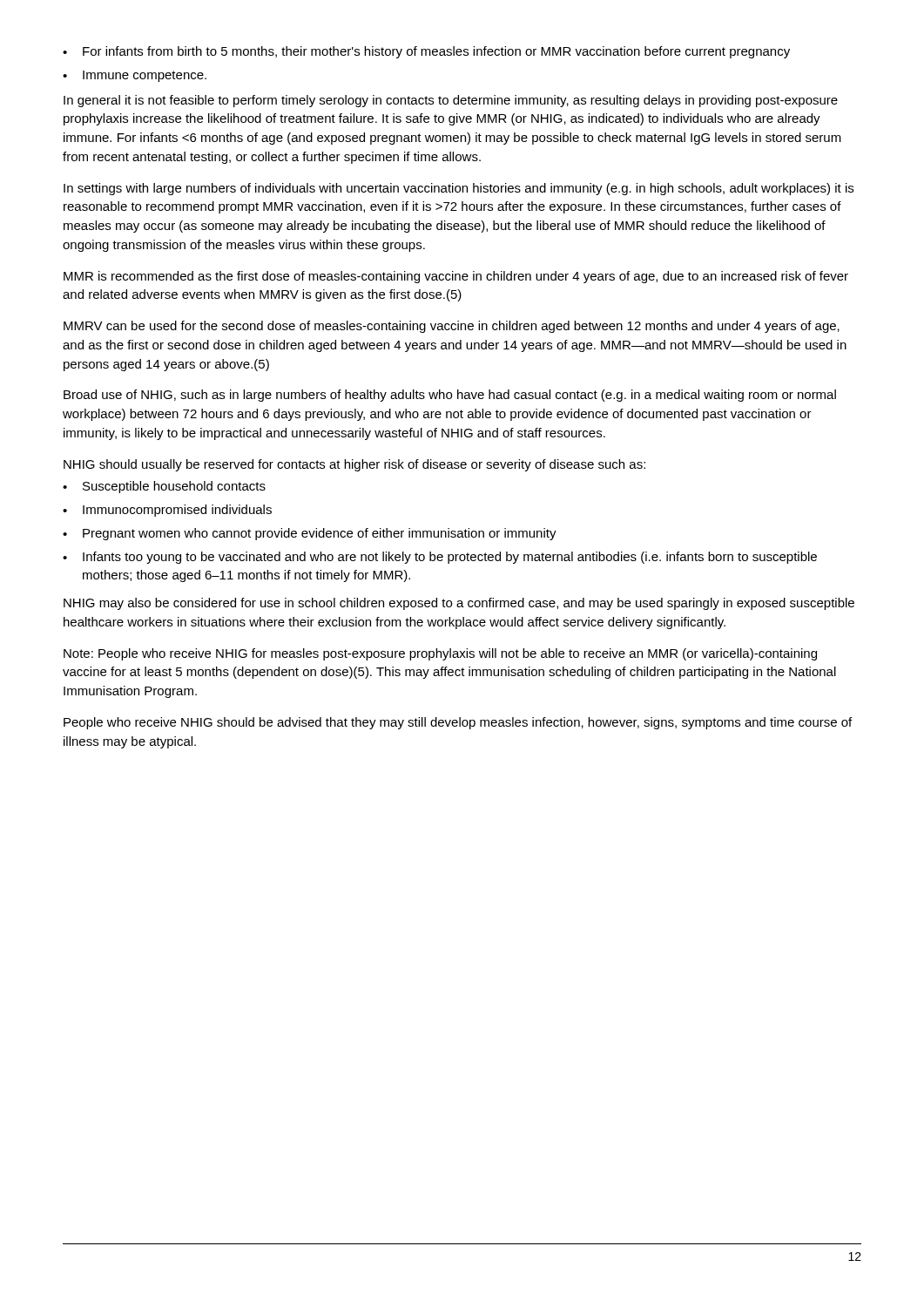The height and width of the screenshot is (1307, 924).
Task: Select the element starting "MMRV can be used"
Action: (x=455, y=344)
